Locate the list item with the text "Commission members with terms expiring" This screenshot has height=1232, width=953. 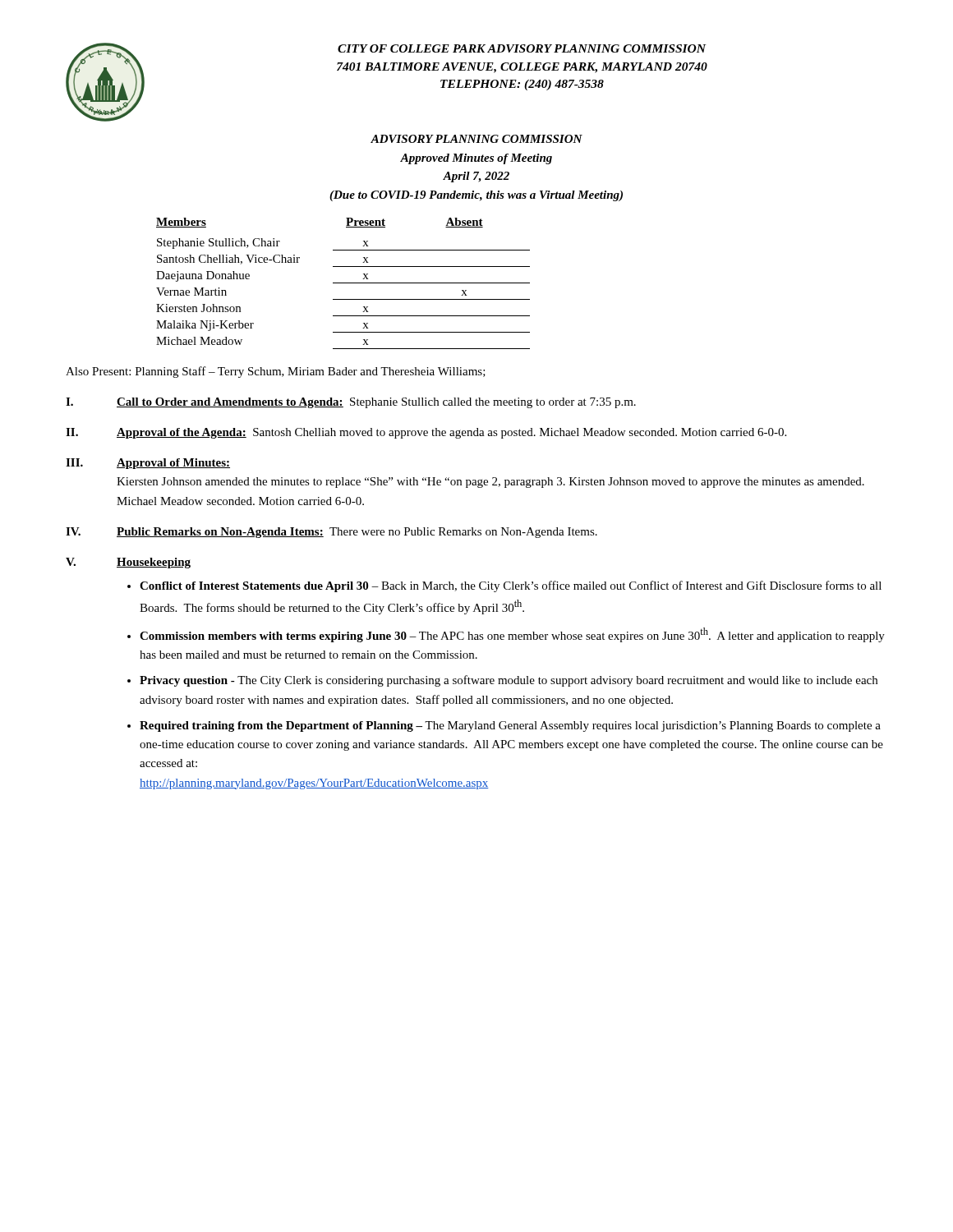(512, 643)
